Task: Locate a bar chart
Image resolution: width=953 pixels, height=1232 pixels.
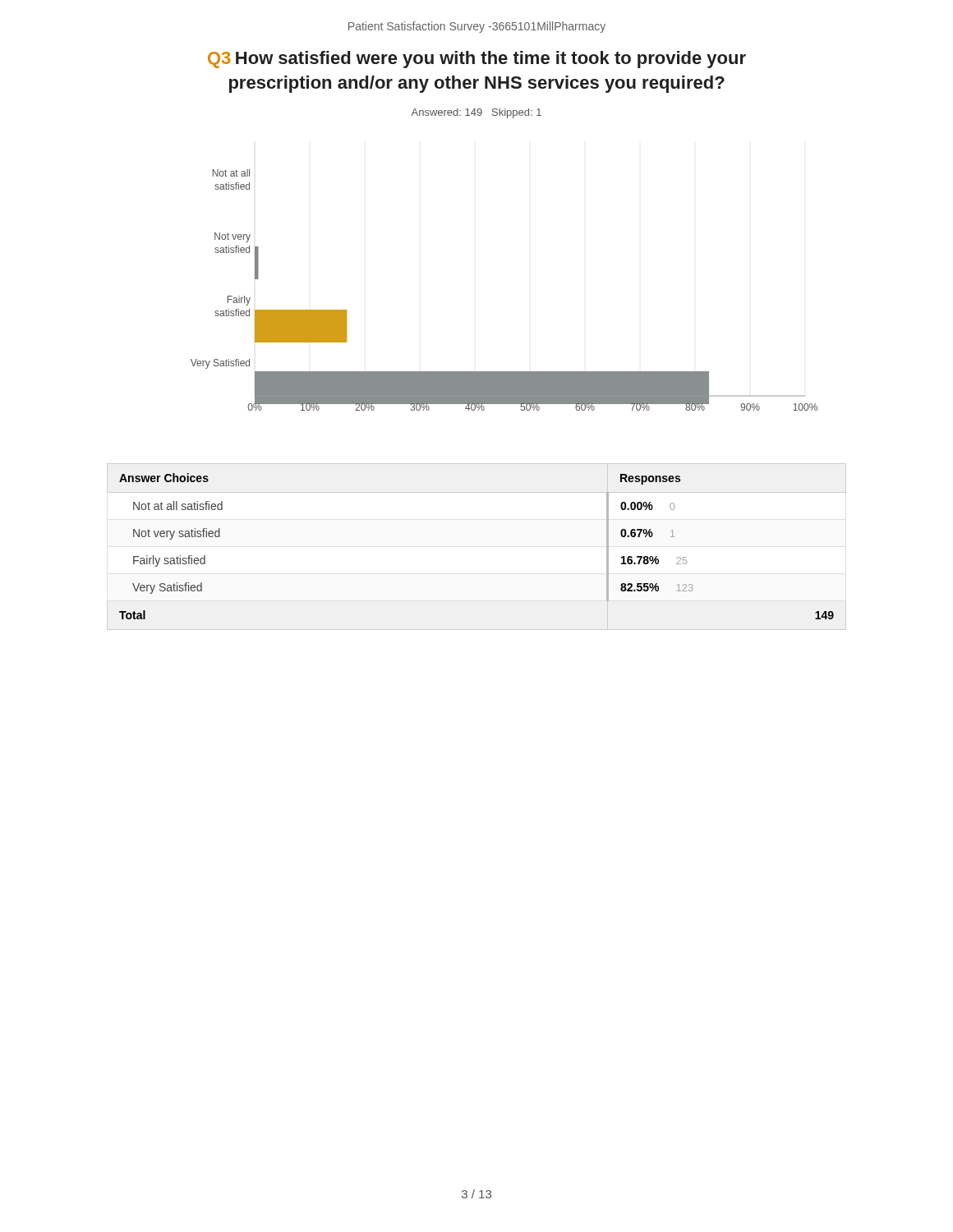Action: [x=476, y=273]
